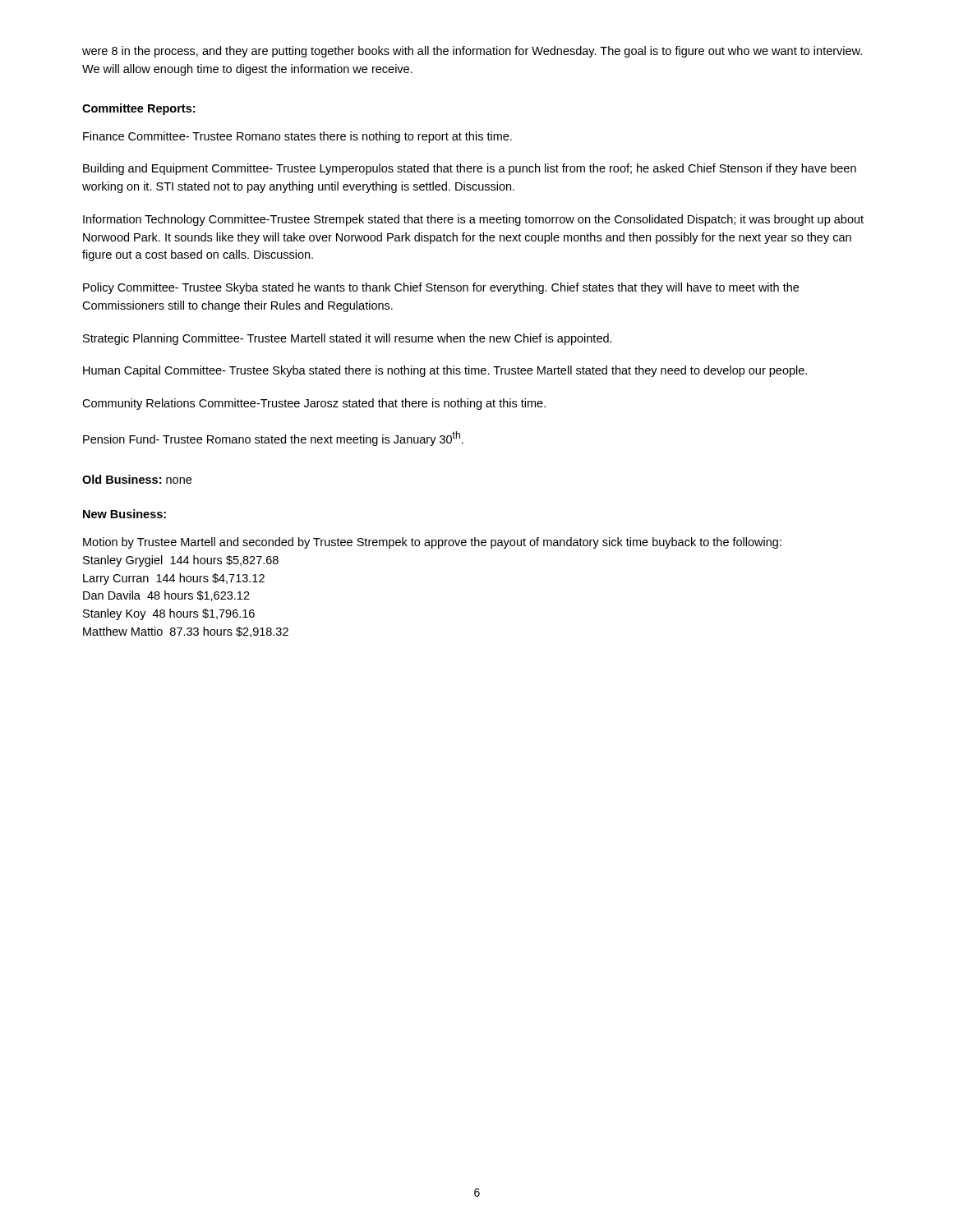Find the text starting "New Business:"
This screenshot has width=954, height=1232.
125,514
